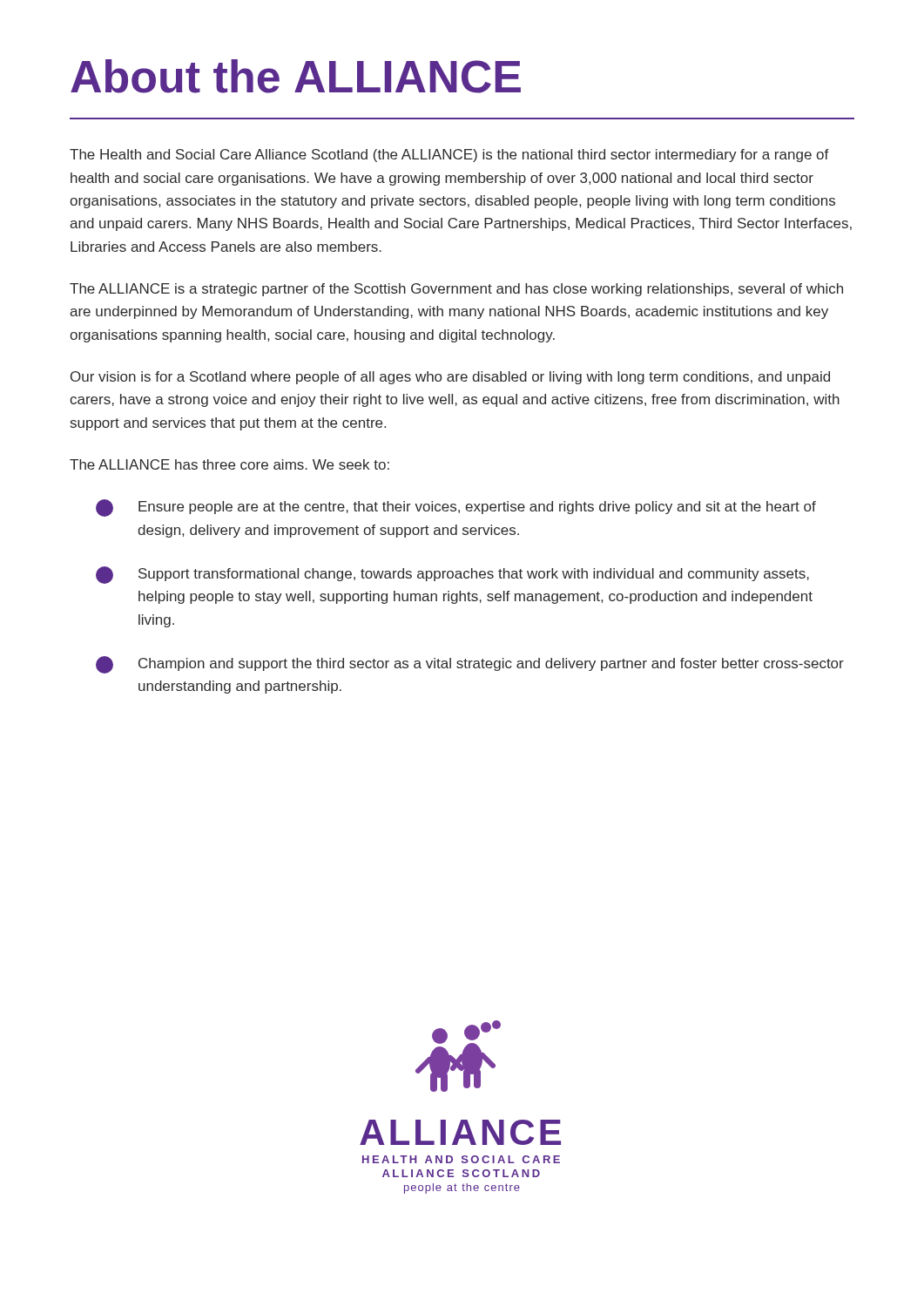Point to the block beginning "The Health and Social Care Alliance Scotland"
Screen dimensions: 1307x924
coord(461,201)
